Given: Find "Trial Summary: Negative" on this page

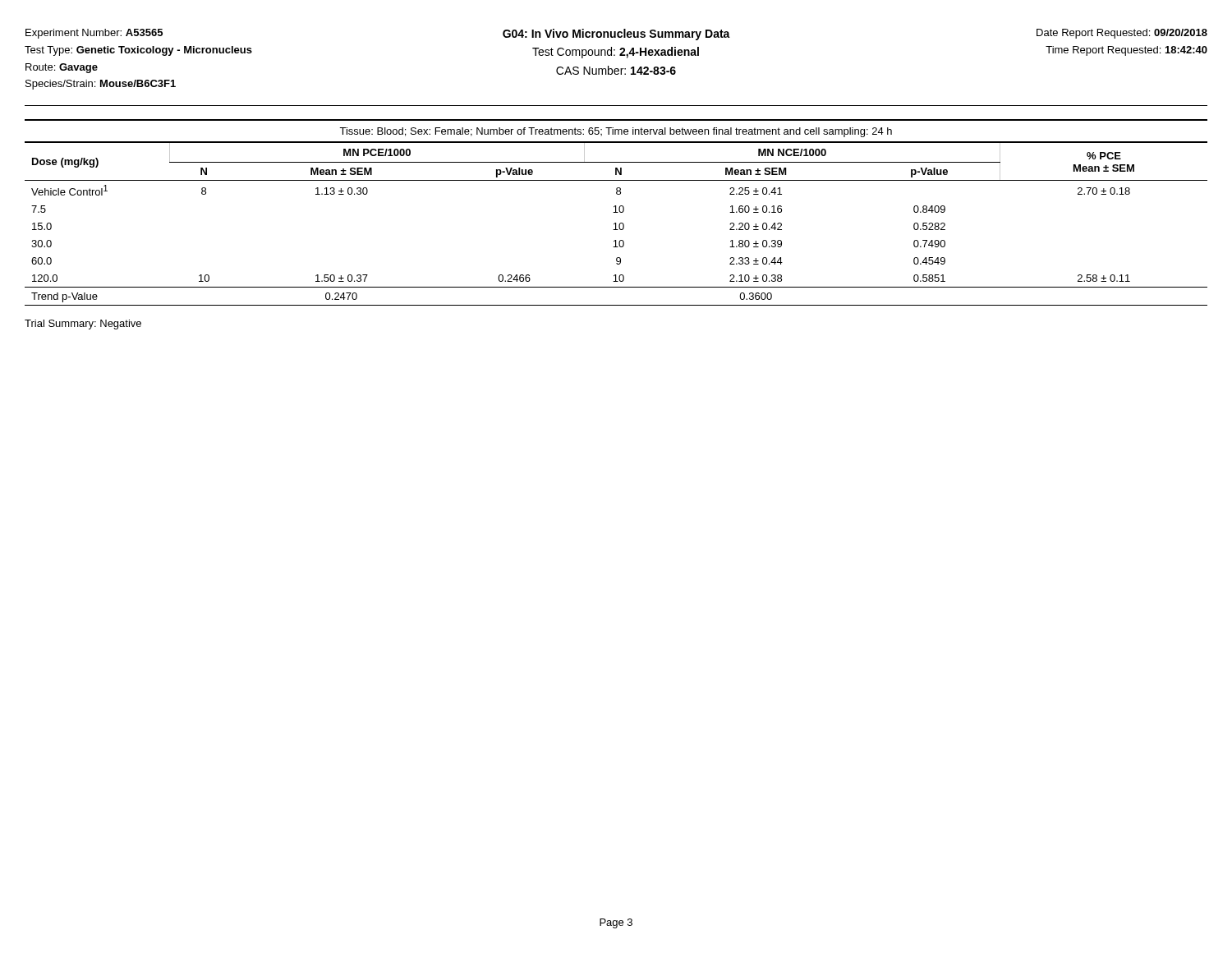Looking at the screenshot, I should pos(83,324).
